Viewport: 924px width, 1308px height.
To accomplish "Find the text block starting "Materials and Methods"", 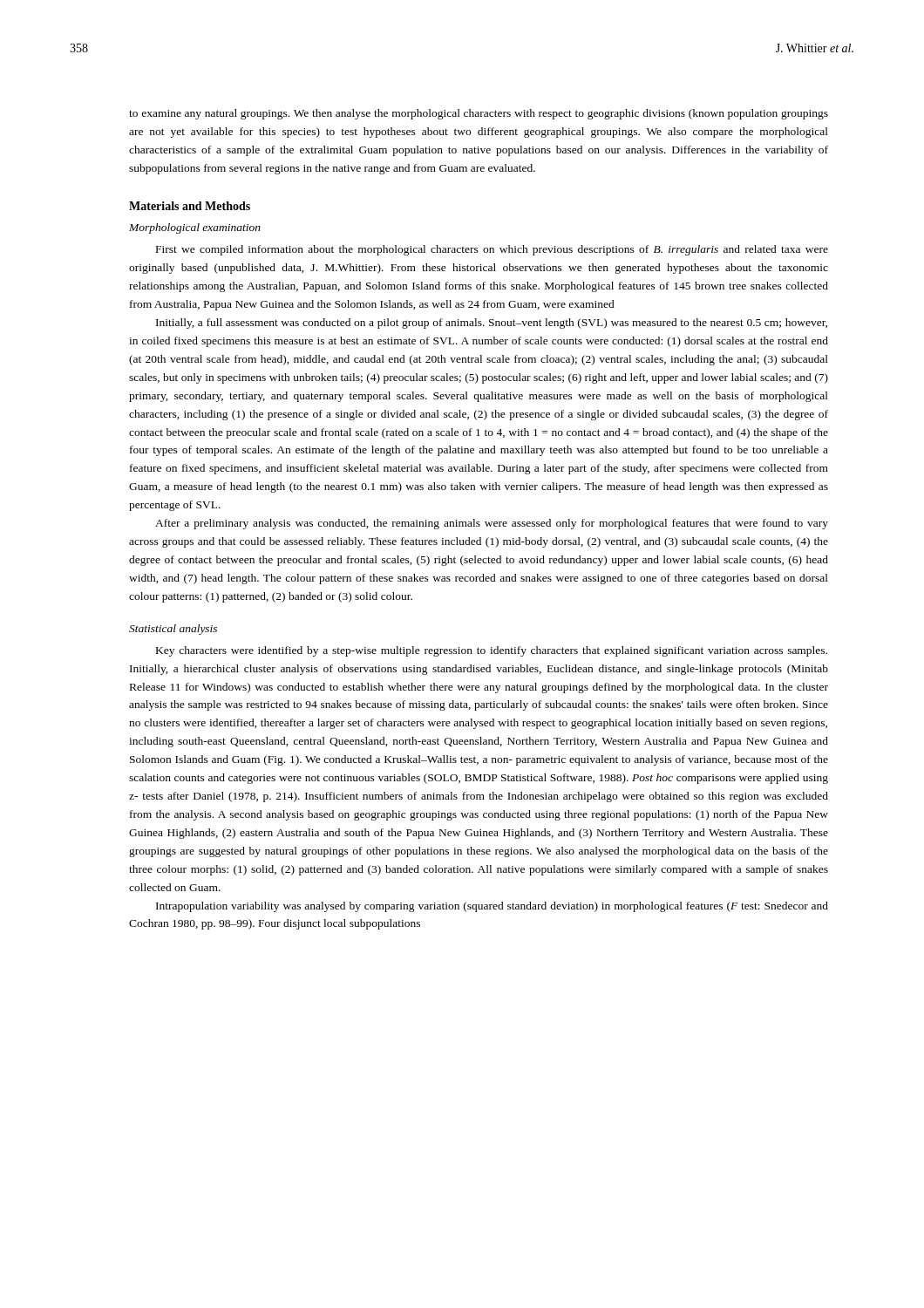I will pos(190,206).
